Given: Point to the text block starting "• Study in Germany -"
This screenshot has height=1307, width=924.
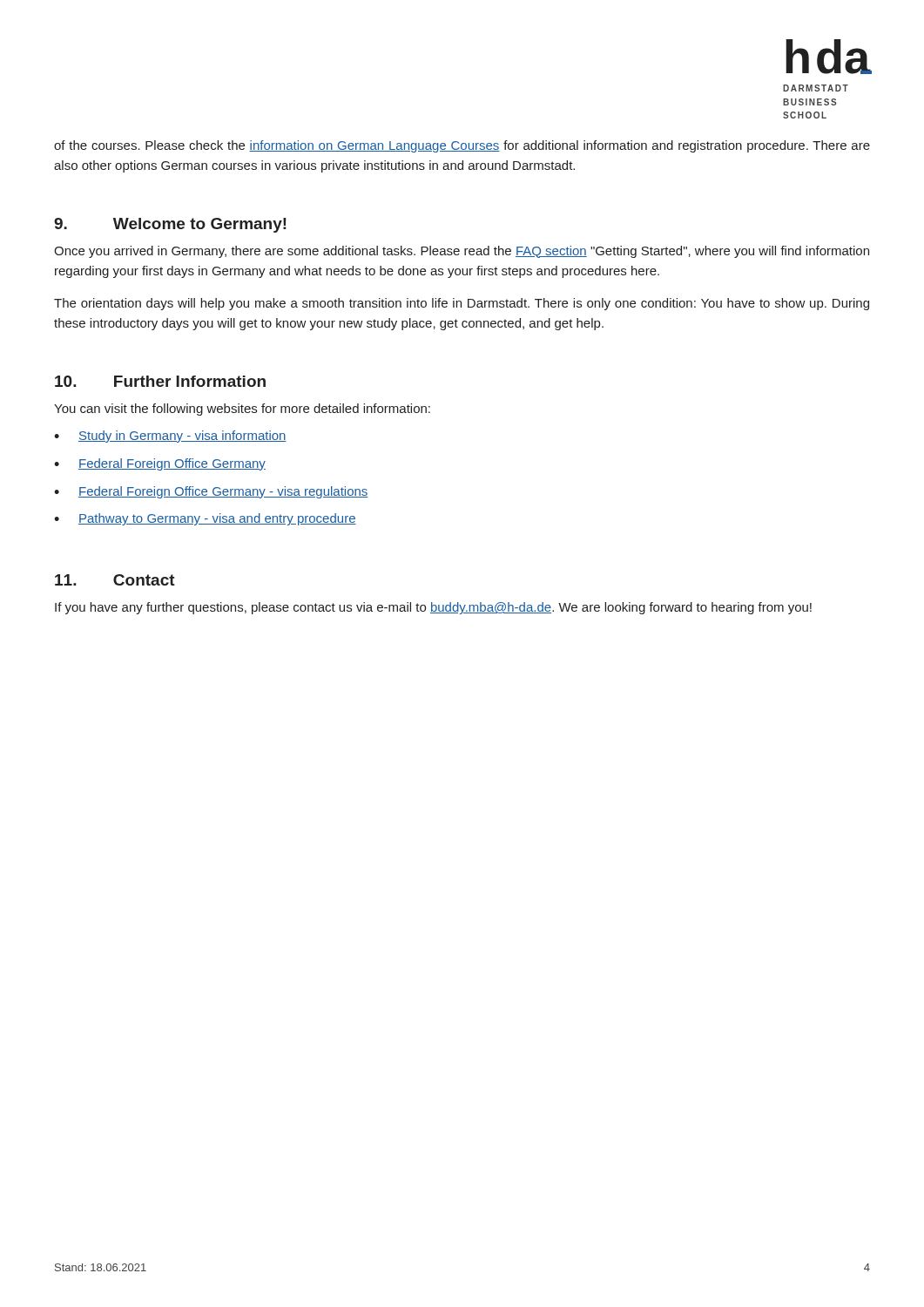Looking at the screenshot, I should point(170,437).
